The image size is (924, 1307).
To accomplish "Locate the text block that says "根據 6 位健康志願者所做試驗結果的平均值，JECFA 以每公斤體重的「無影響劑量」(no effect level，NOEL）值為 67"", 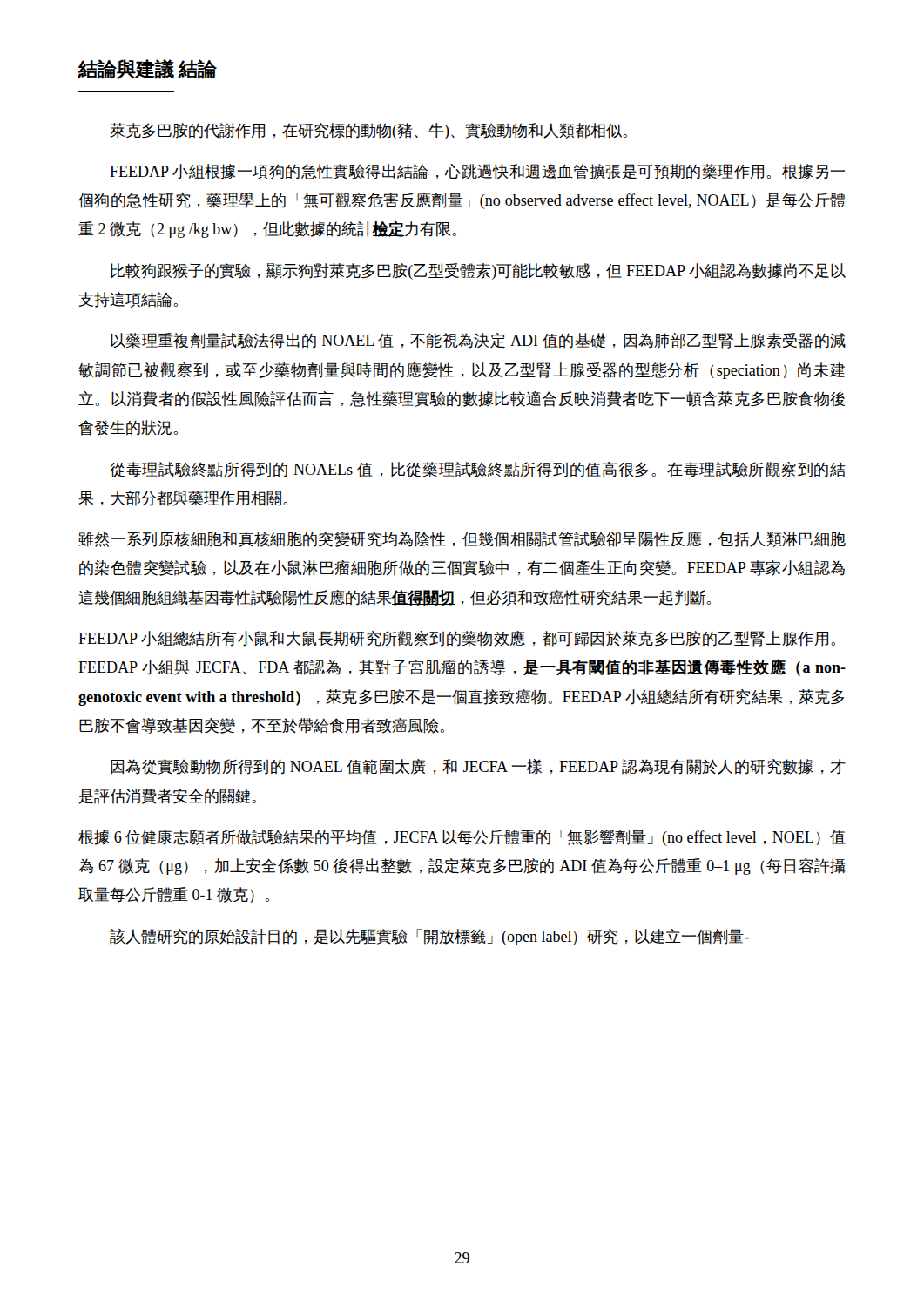I will pos(462,866).
